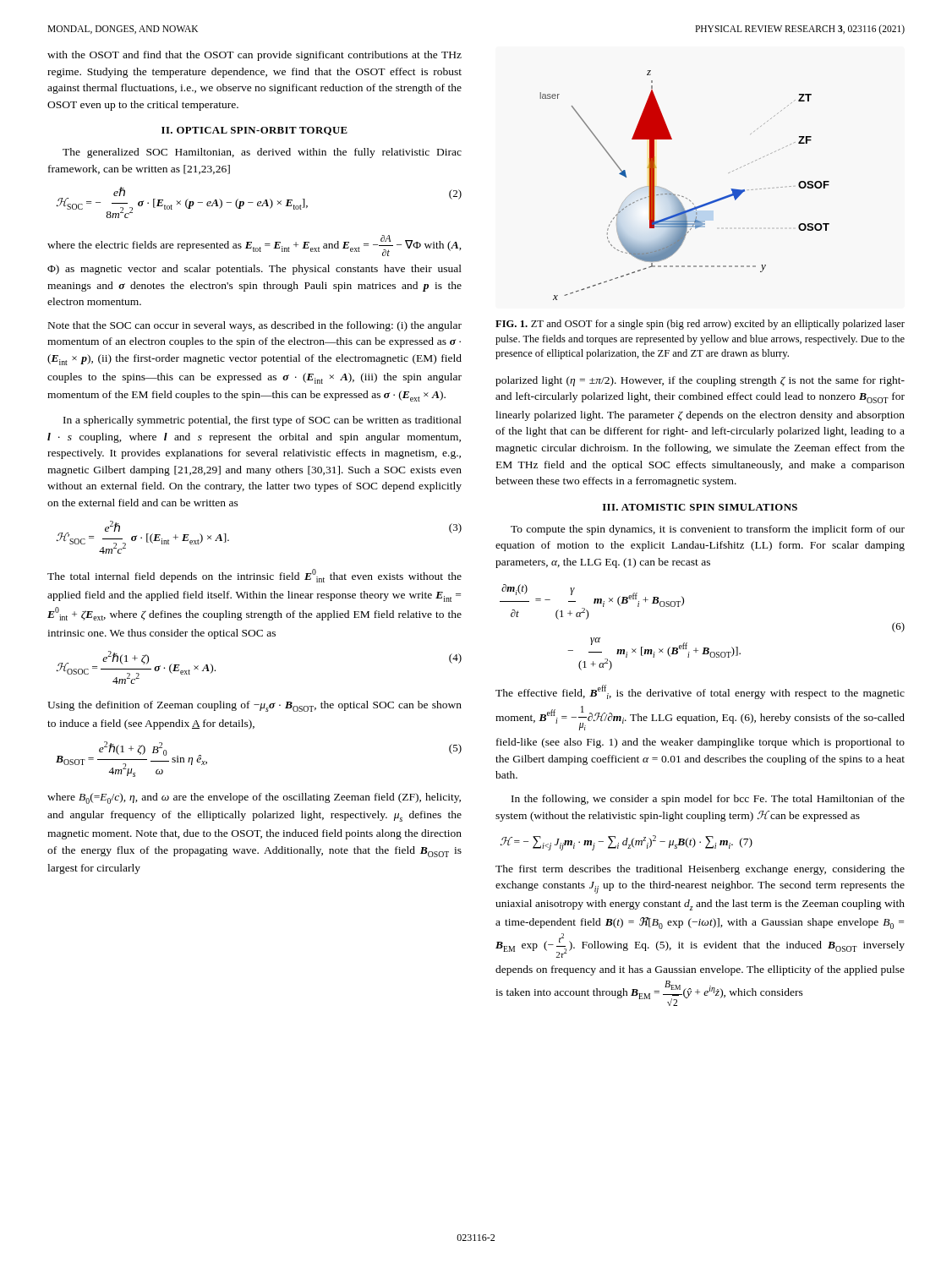Point to the block beginning "Using the definition of Zeeman coupling of"
This screenshot has height=1268, width=952.
tap(254, 714)
